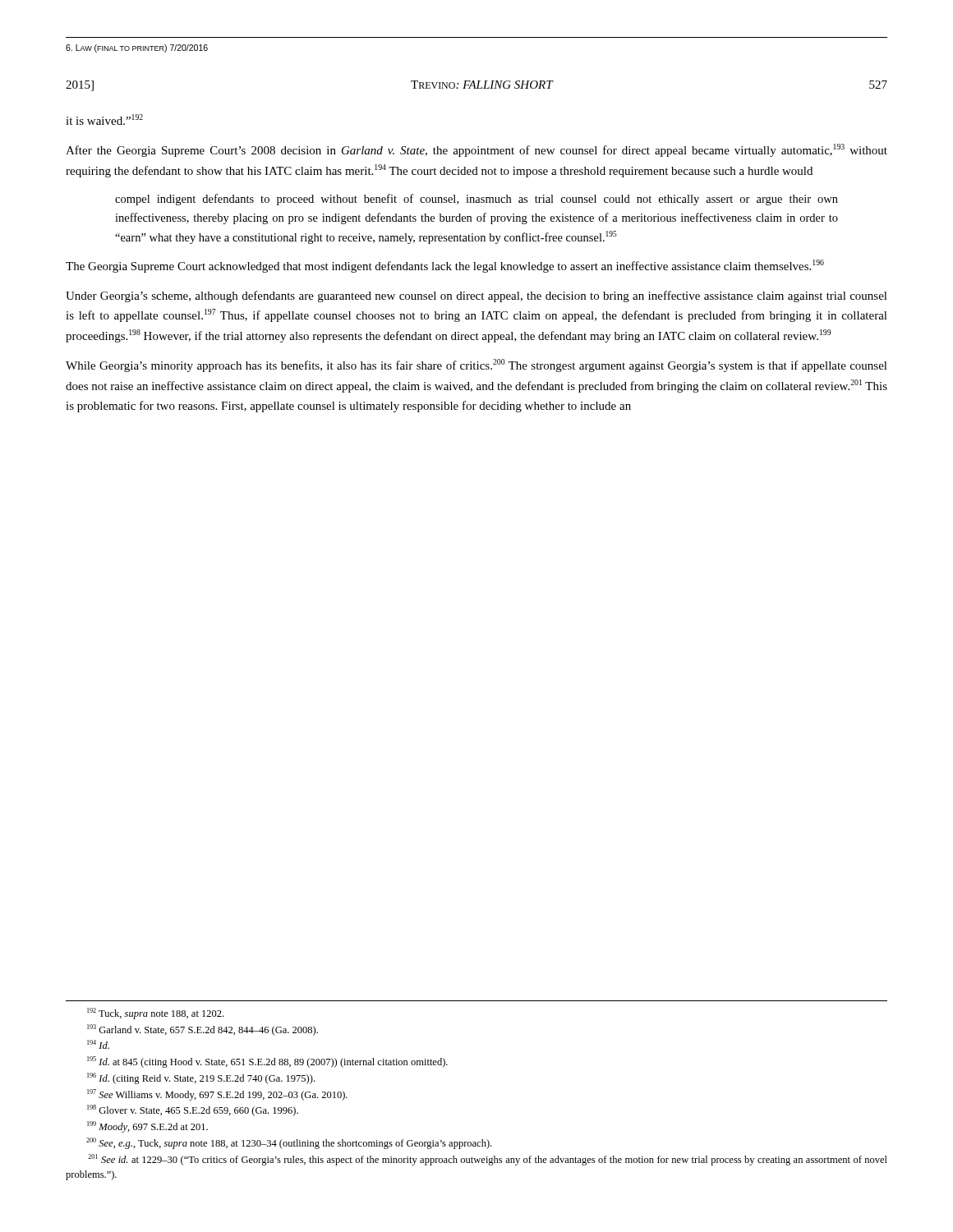
Task: Navigate to the passage starting "193 Garland v. State,"
Action: (192, 1029)
